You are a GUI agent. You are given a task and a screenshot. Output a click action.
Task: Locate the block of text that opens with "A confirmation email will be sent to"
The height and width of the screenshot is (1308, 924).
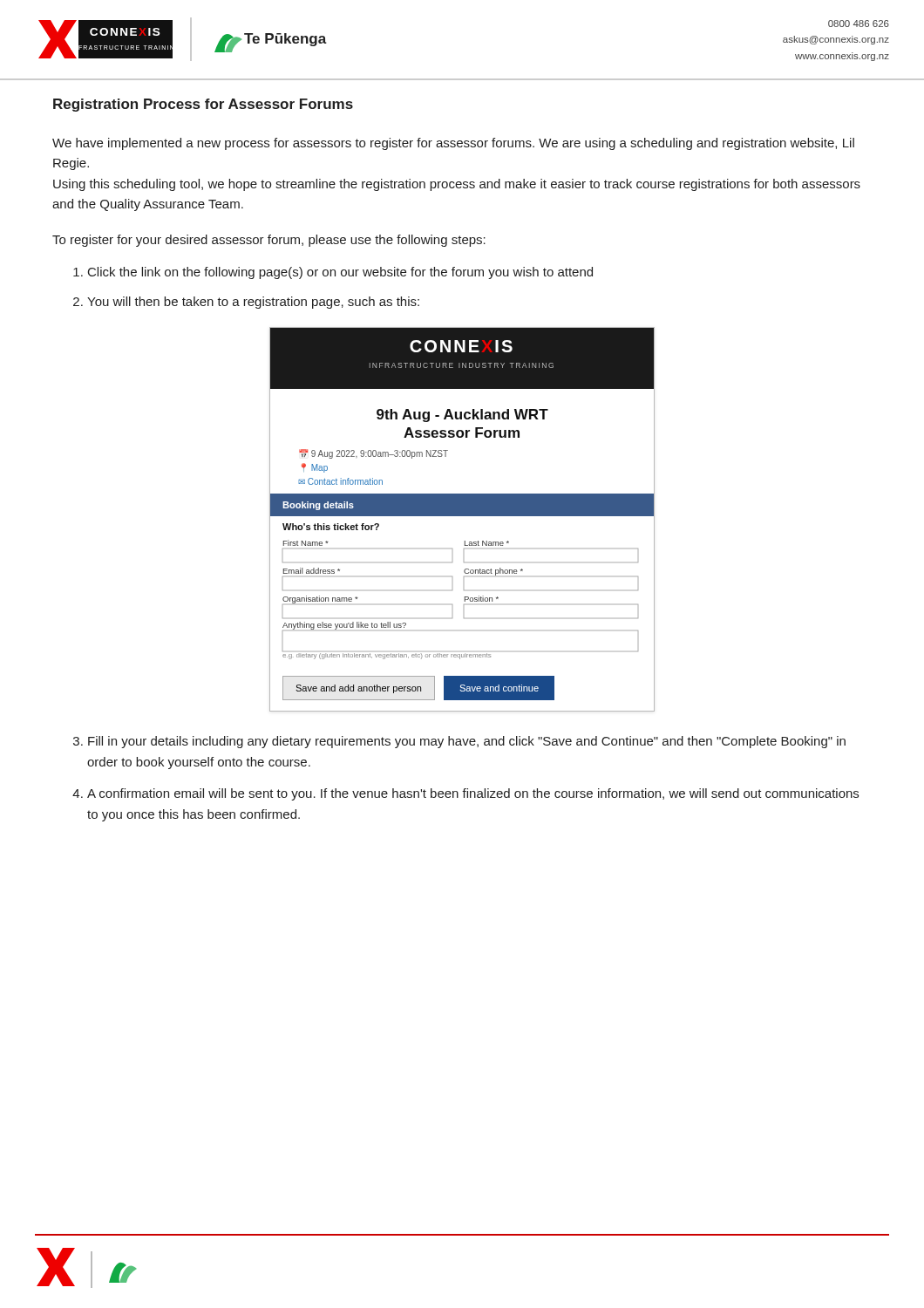coord(473,803)
